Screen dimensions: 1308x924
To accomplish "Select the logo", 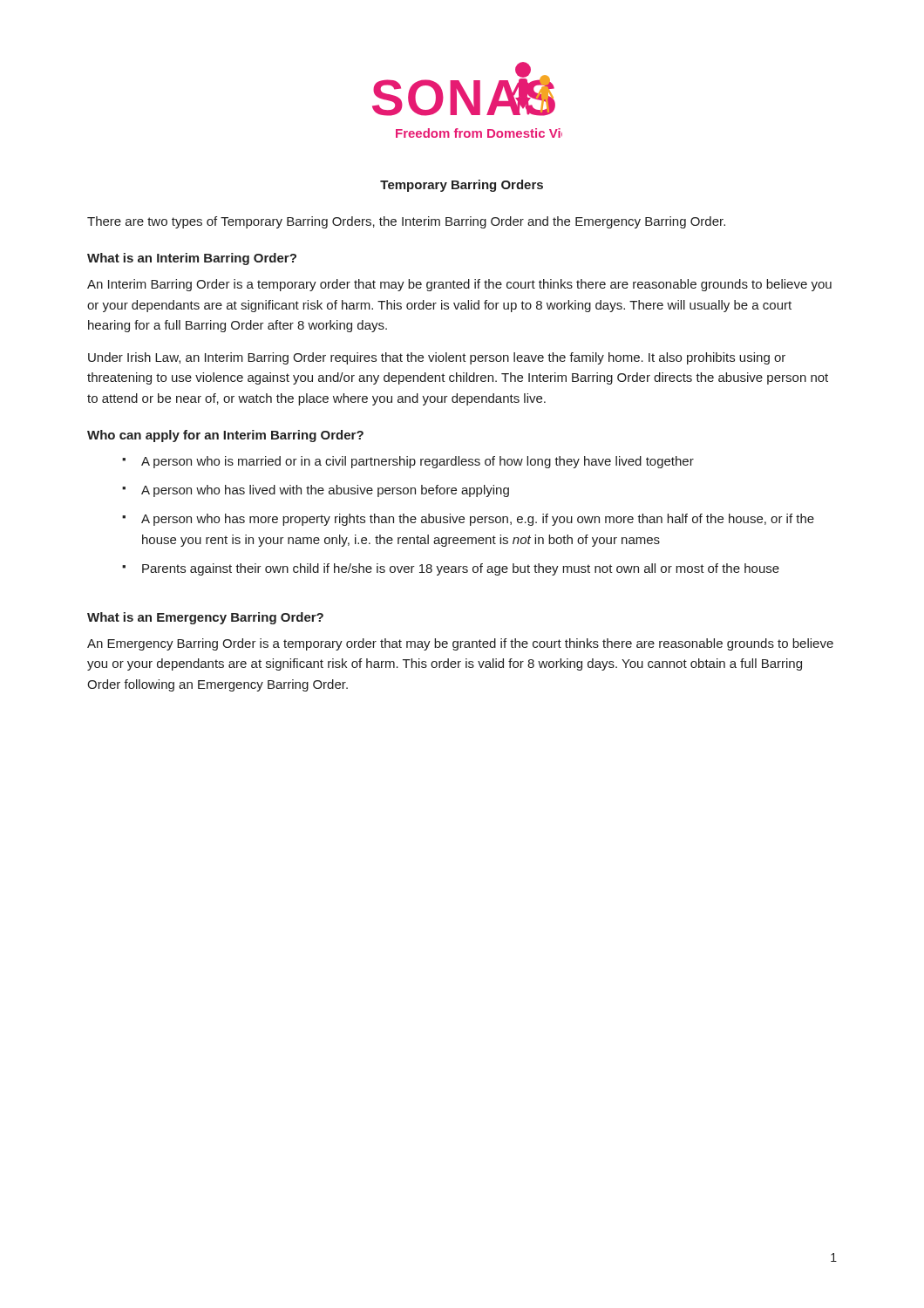I will (x=462, y=102).
